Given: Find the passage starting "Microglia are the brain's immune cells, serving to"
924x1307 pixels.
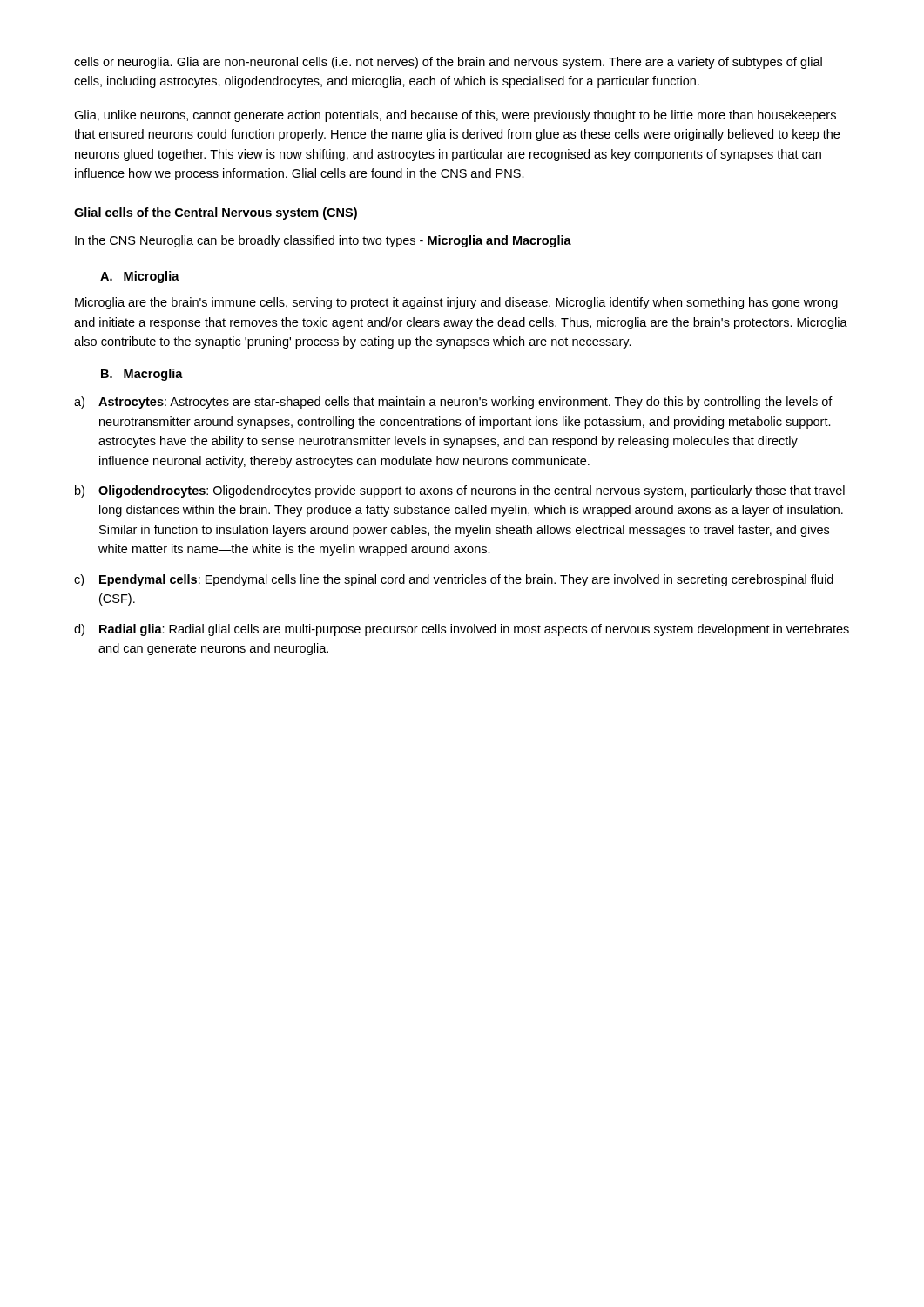Looking at the screenshot, I should coord(460,322).
